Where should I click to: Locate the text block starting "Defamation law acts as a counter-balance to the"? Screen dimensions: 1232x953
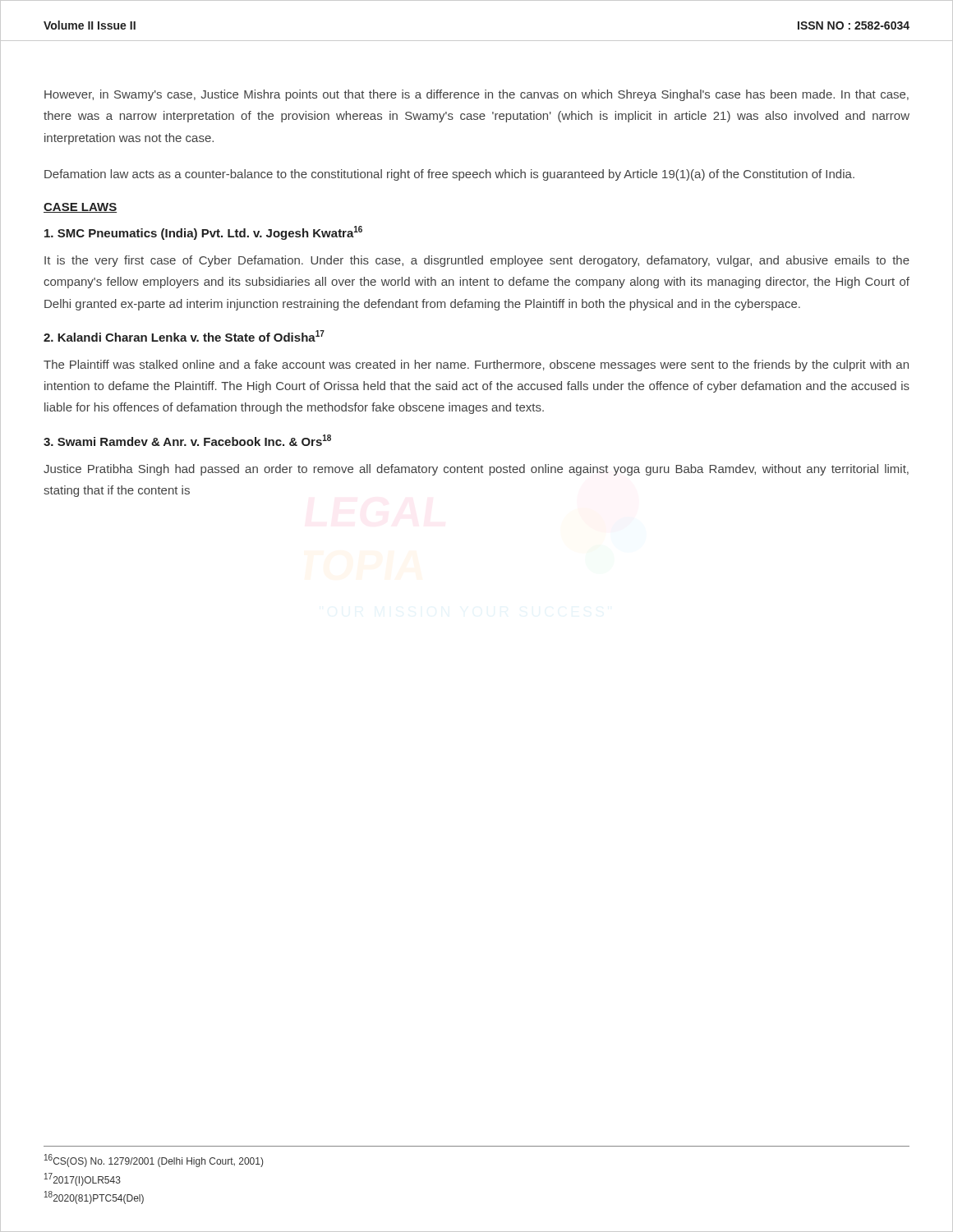[x=449, y=174]
